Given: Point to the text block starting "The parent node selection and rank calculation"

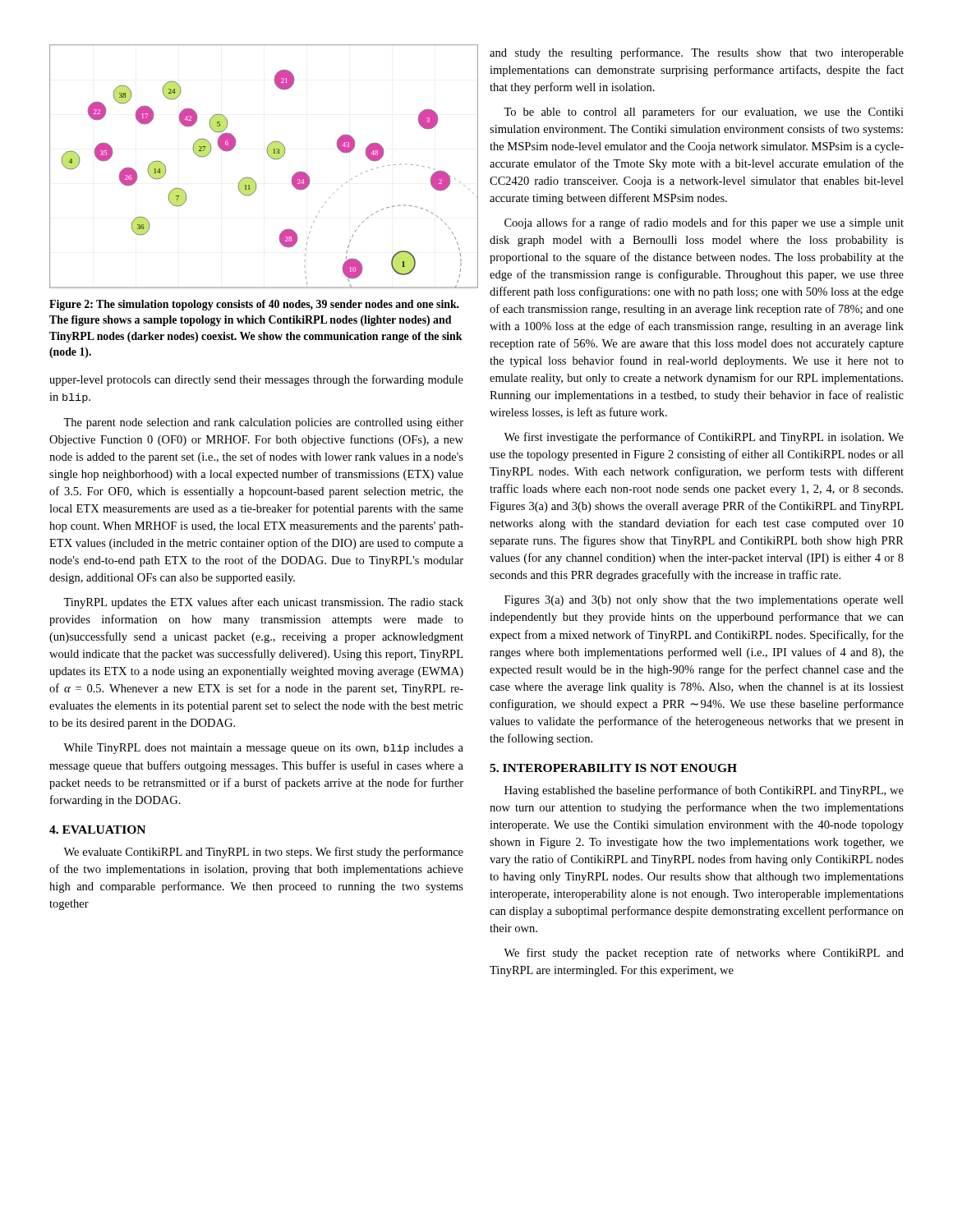Looking at the screenshot, I should (256, 500).
